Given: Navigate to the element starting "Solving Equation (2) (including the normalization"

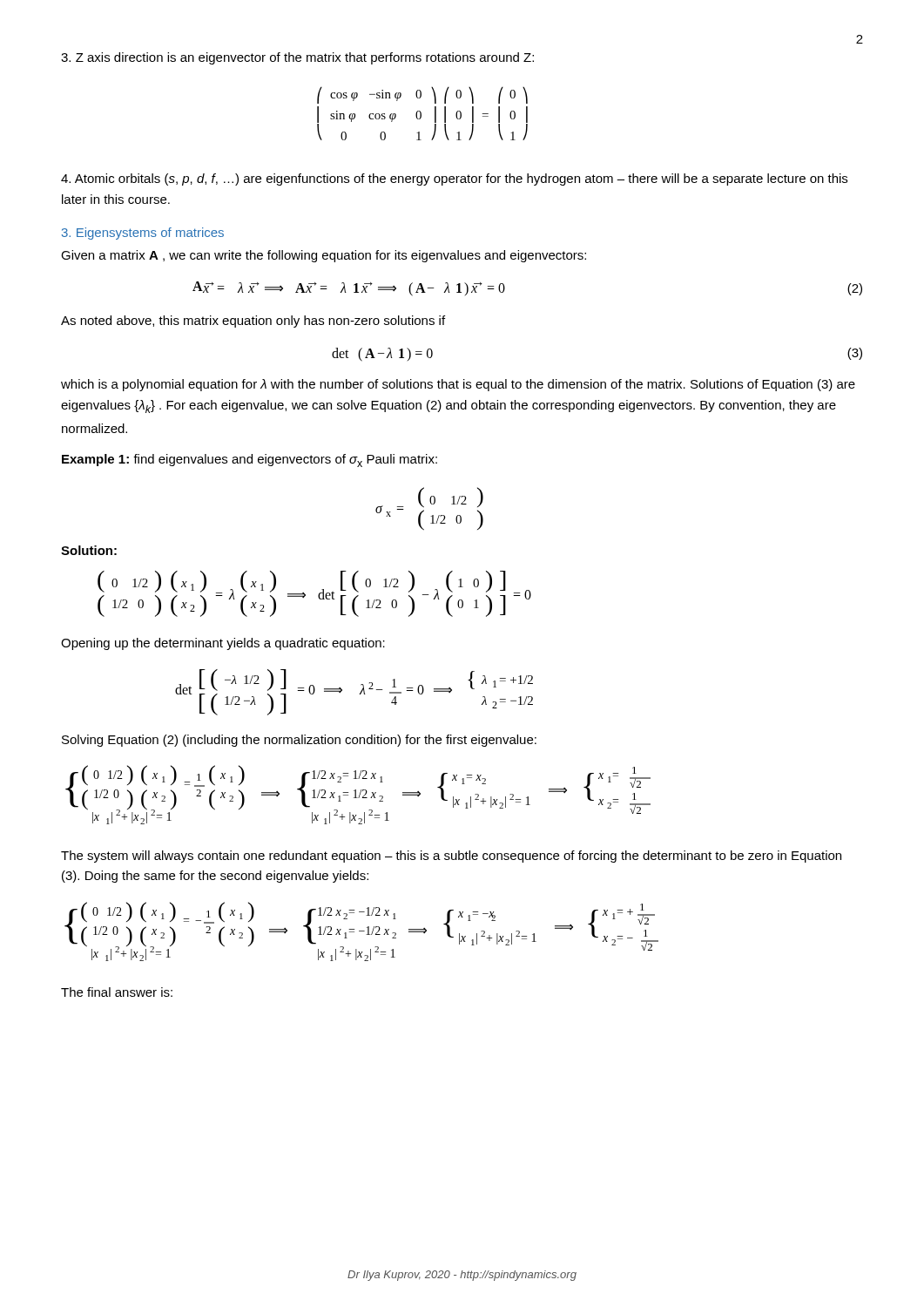Looking at the screenshot, I should click(299, 739).
